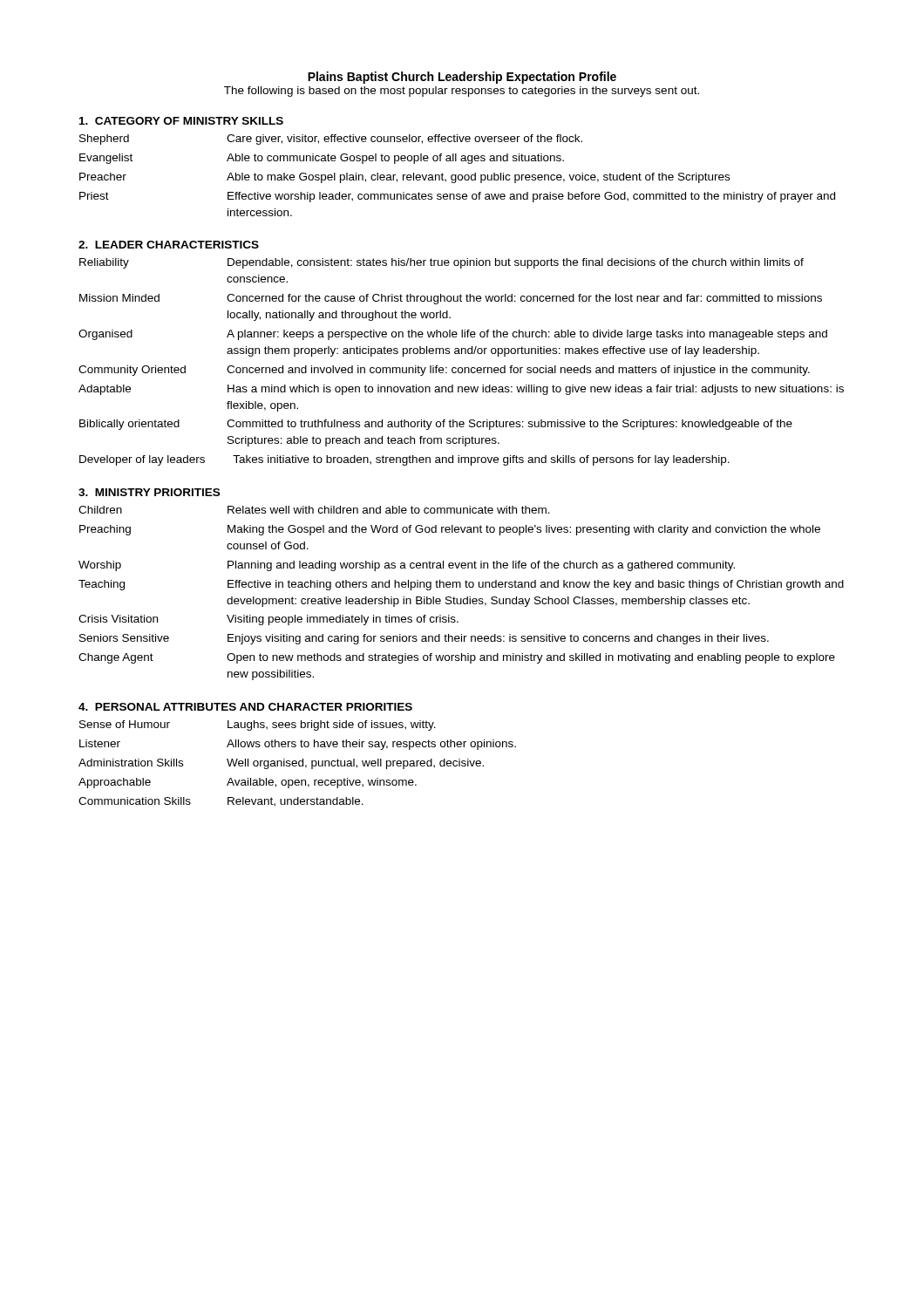The image size is (924, 1308).
Task: Select the list item with the text "Worship Planning and leading"
Action: [462, 565]
